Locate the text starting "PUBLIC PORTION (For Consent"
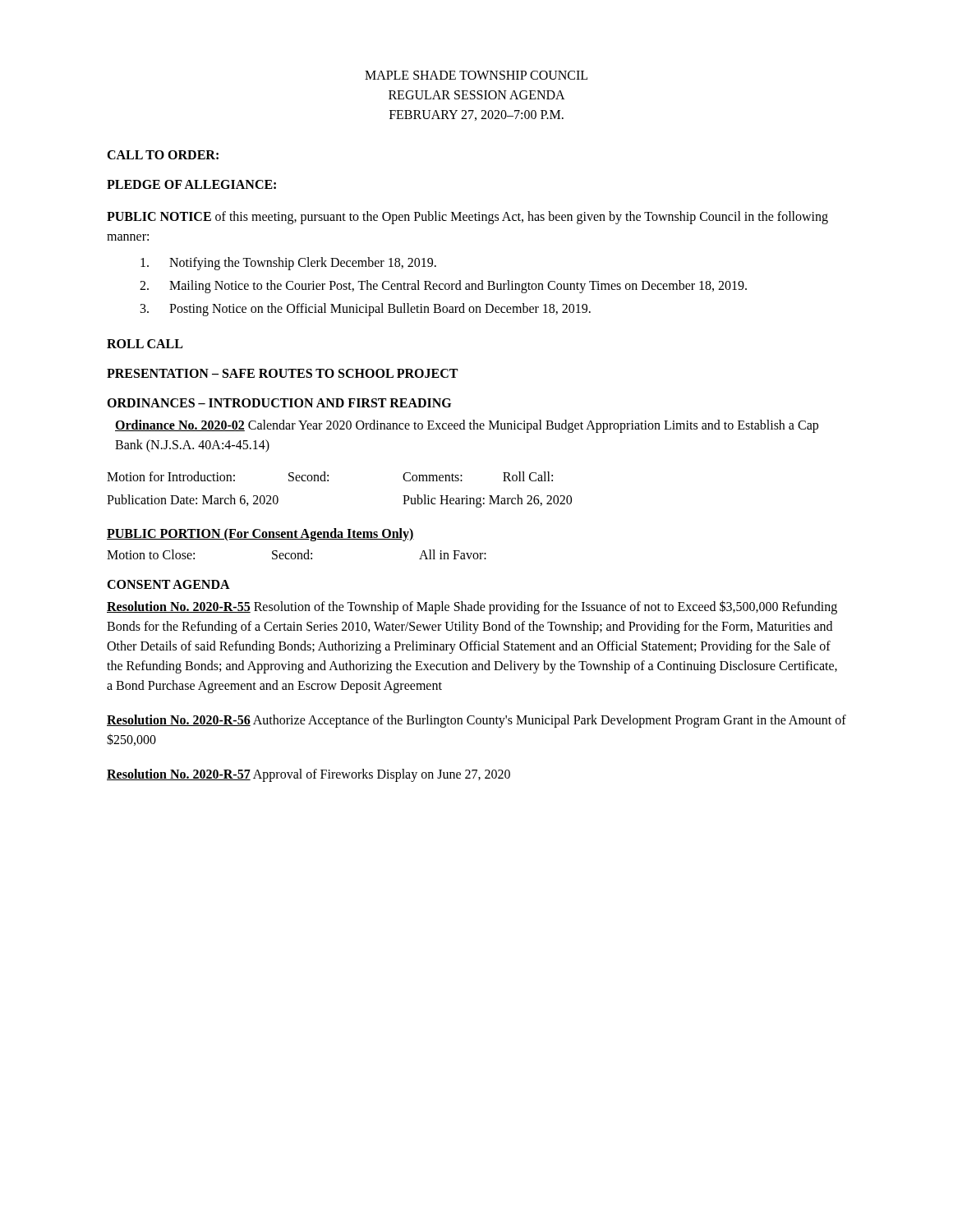 [x=260, y=534]
